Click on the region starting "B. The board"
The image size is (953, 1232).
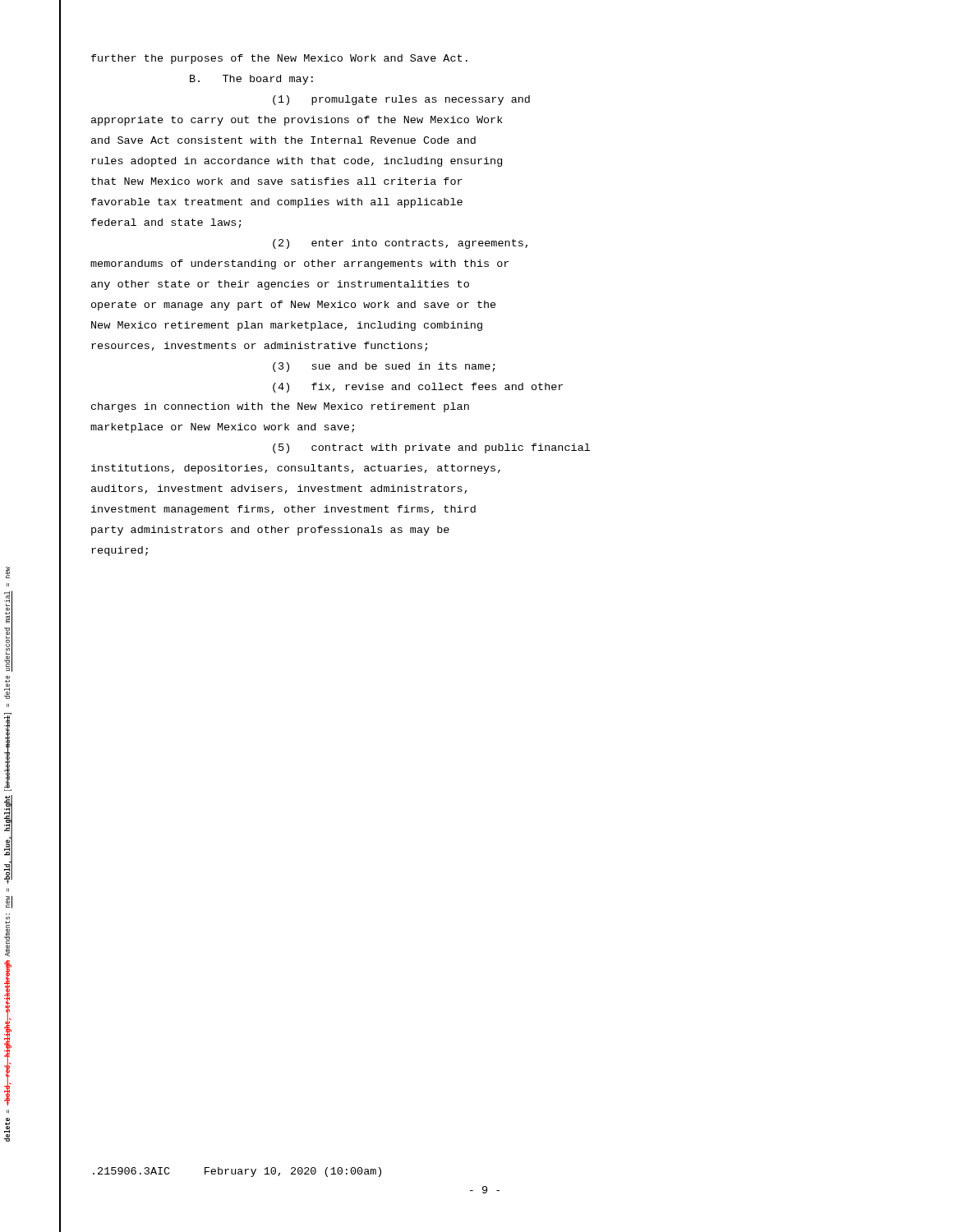pyautogui.click(x=252, y=79)
